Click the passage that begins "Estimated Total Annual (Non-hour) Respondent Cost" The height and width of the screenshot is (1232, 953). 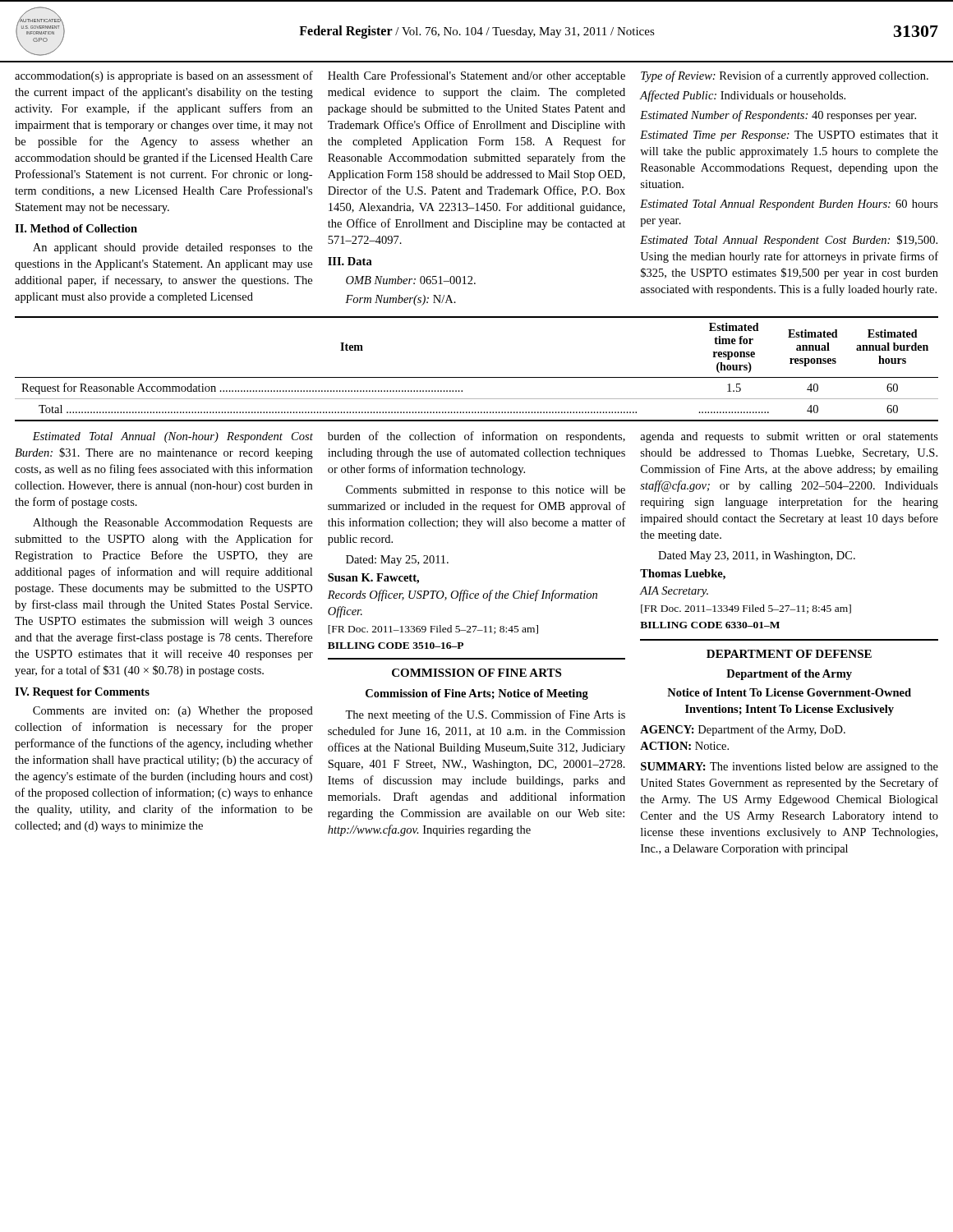point(164,553)
